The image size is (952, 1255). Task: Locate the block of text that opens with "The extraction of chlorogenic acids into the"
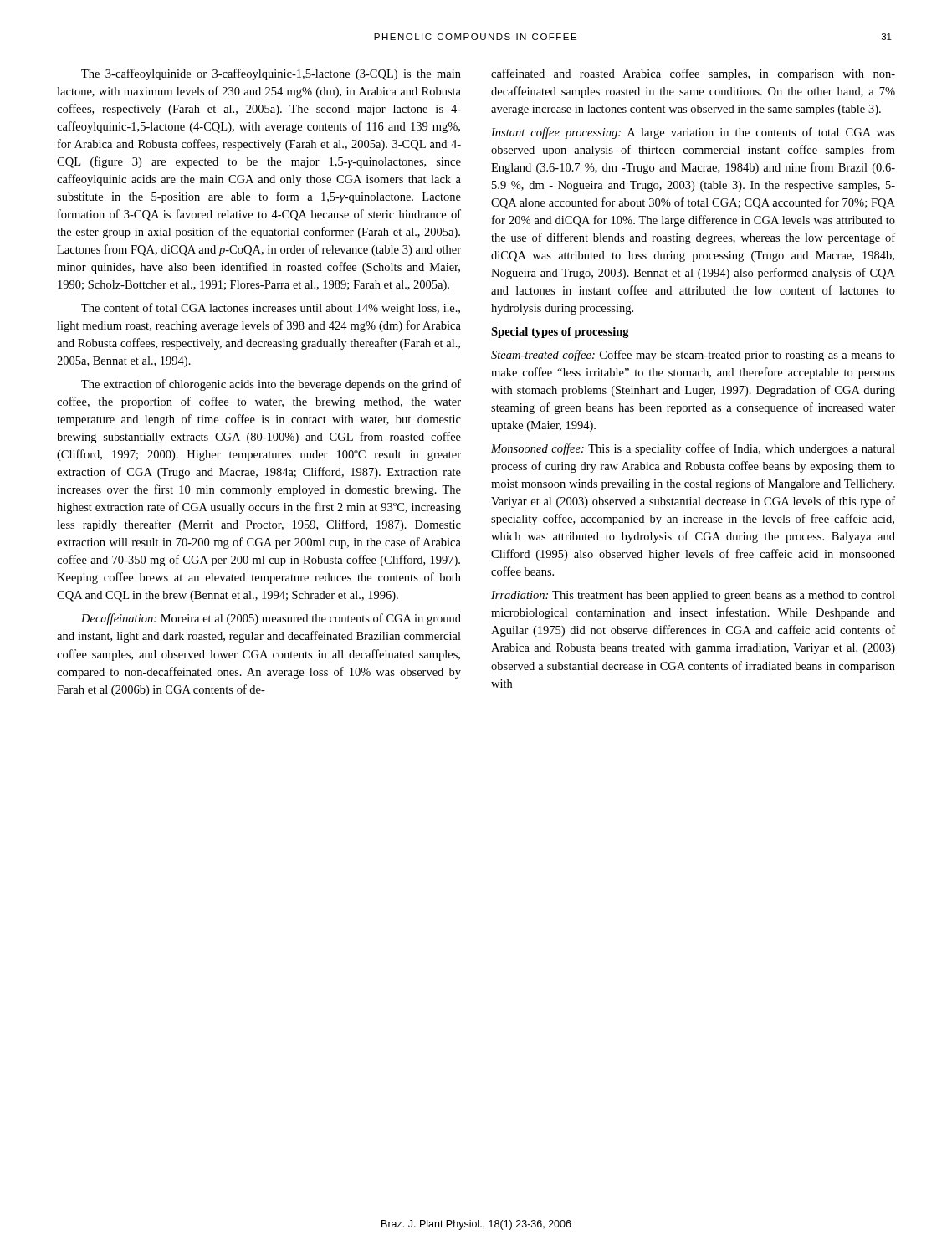point(259,490)
